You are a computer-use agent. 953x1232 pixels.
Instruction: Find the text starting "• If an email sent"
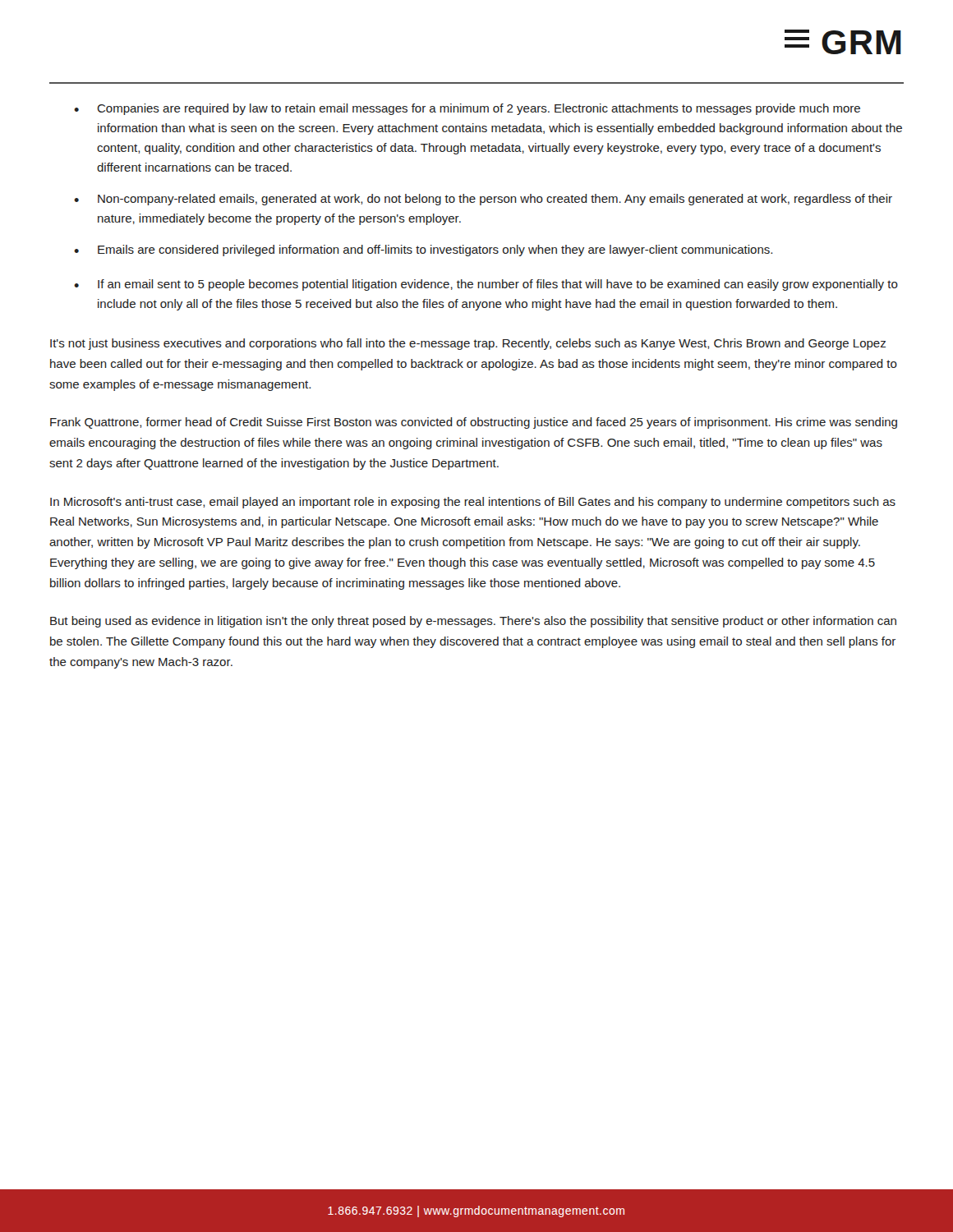[x=489, y=294]
